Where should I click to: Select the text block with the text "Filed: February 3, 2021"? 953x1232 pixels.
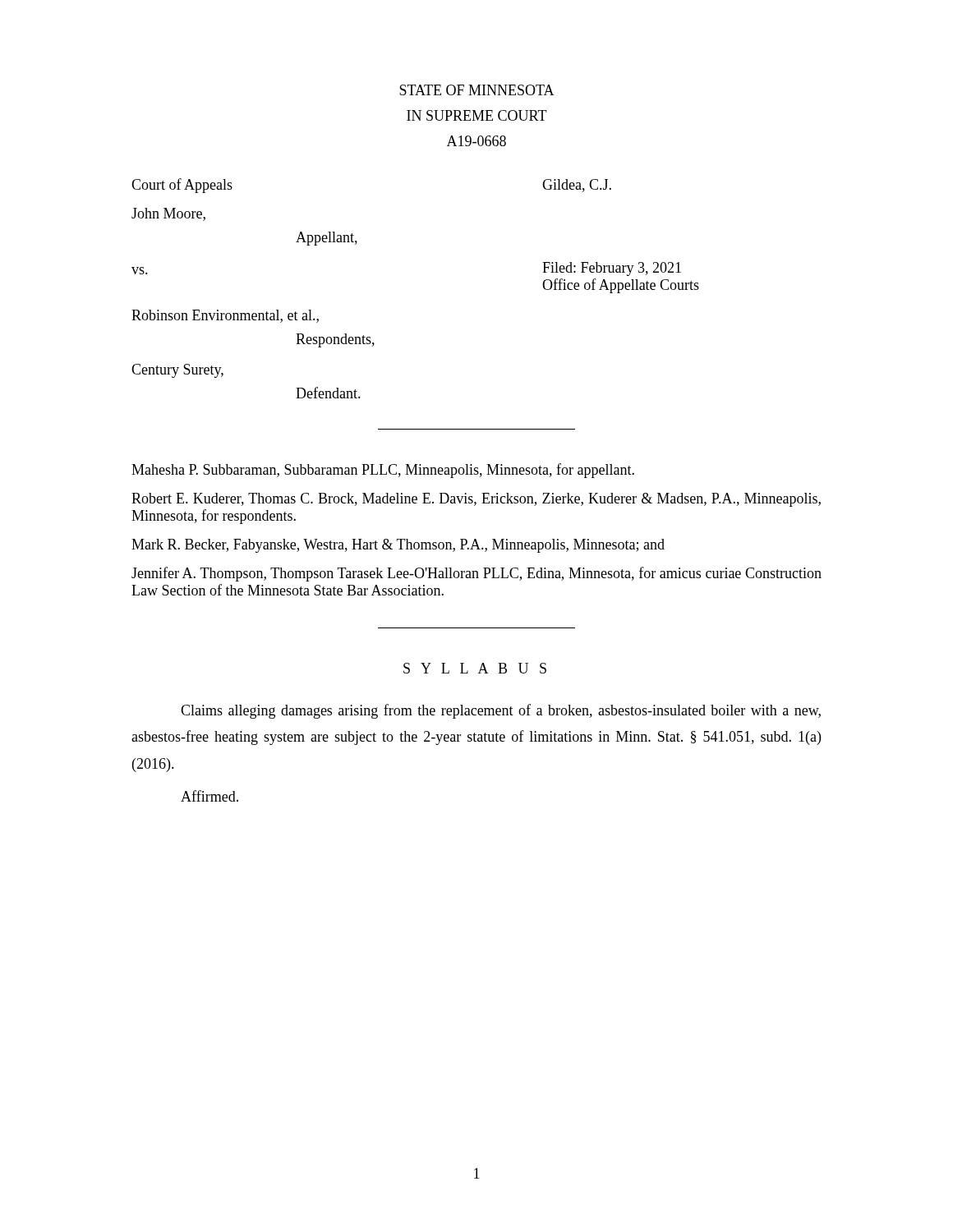click(621, 276)
